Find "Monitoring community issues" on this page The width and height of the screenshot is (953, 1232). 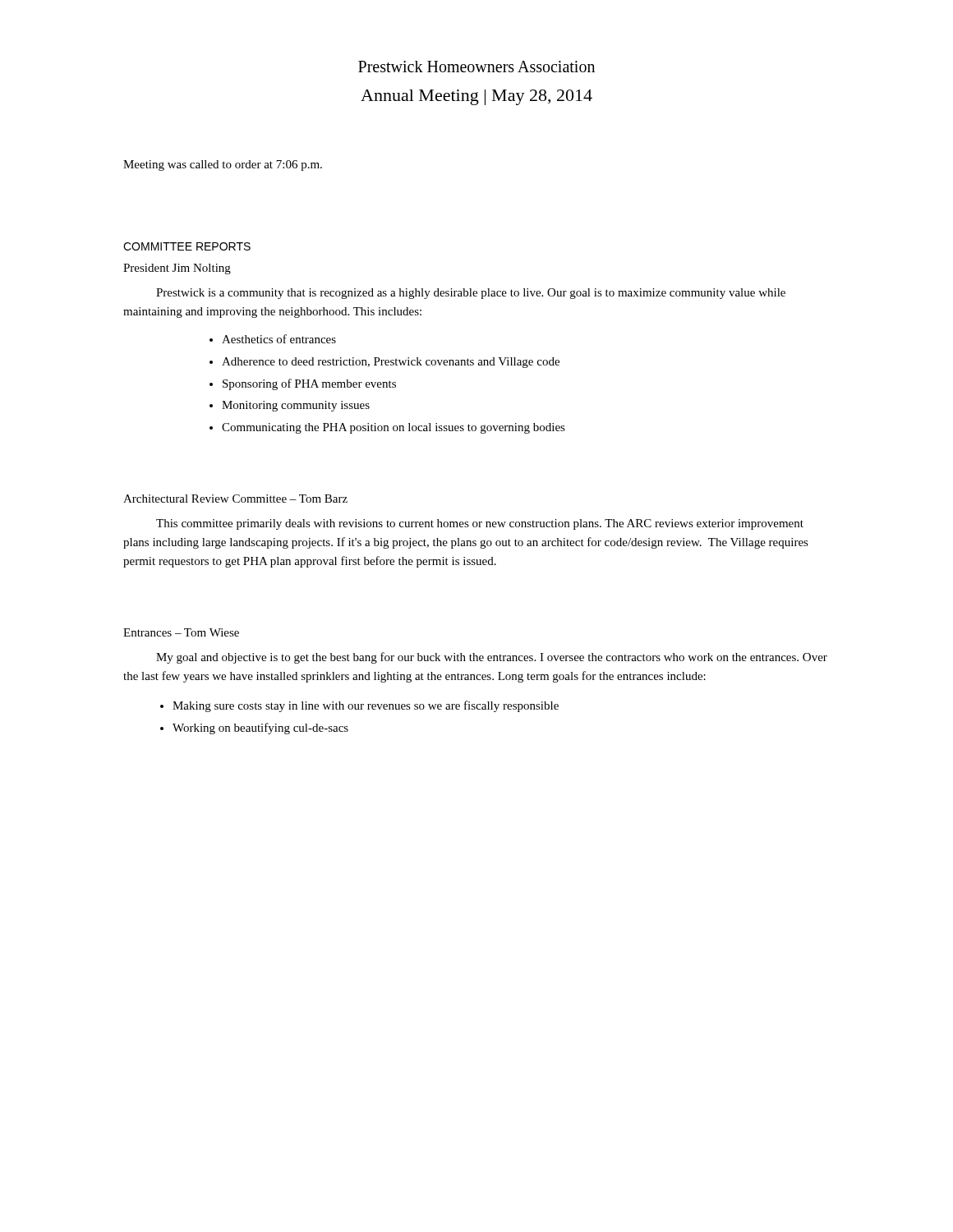pyautogui.click(x=296, y=405)
